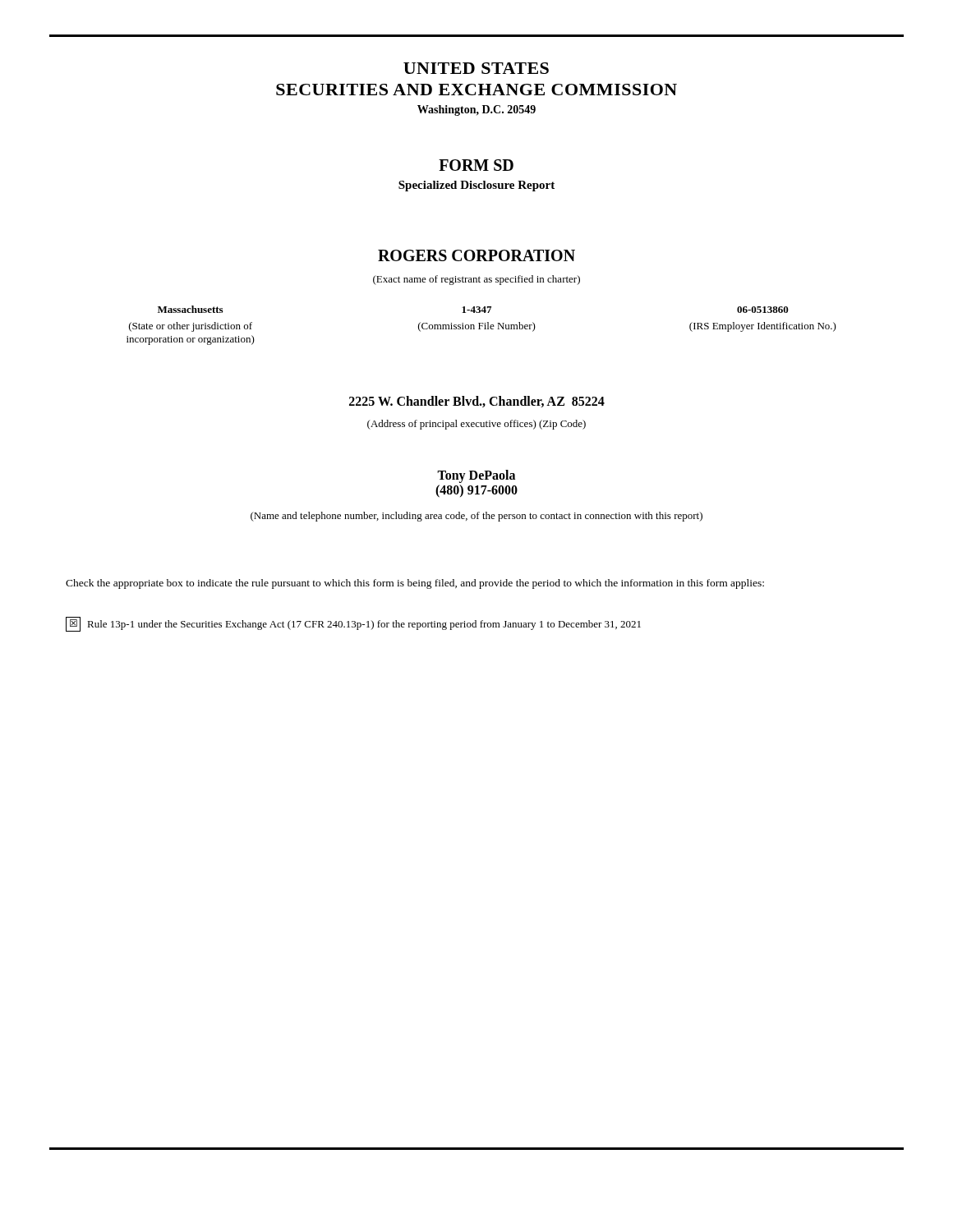Find the text block starting "Check the appropriate box to indicate the"
This screenshot has width=953, height=1232.
click(415, 583)
